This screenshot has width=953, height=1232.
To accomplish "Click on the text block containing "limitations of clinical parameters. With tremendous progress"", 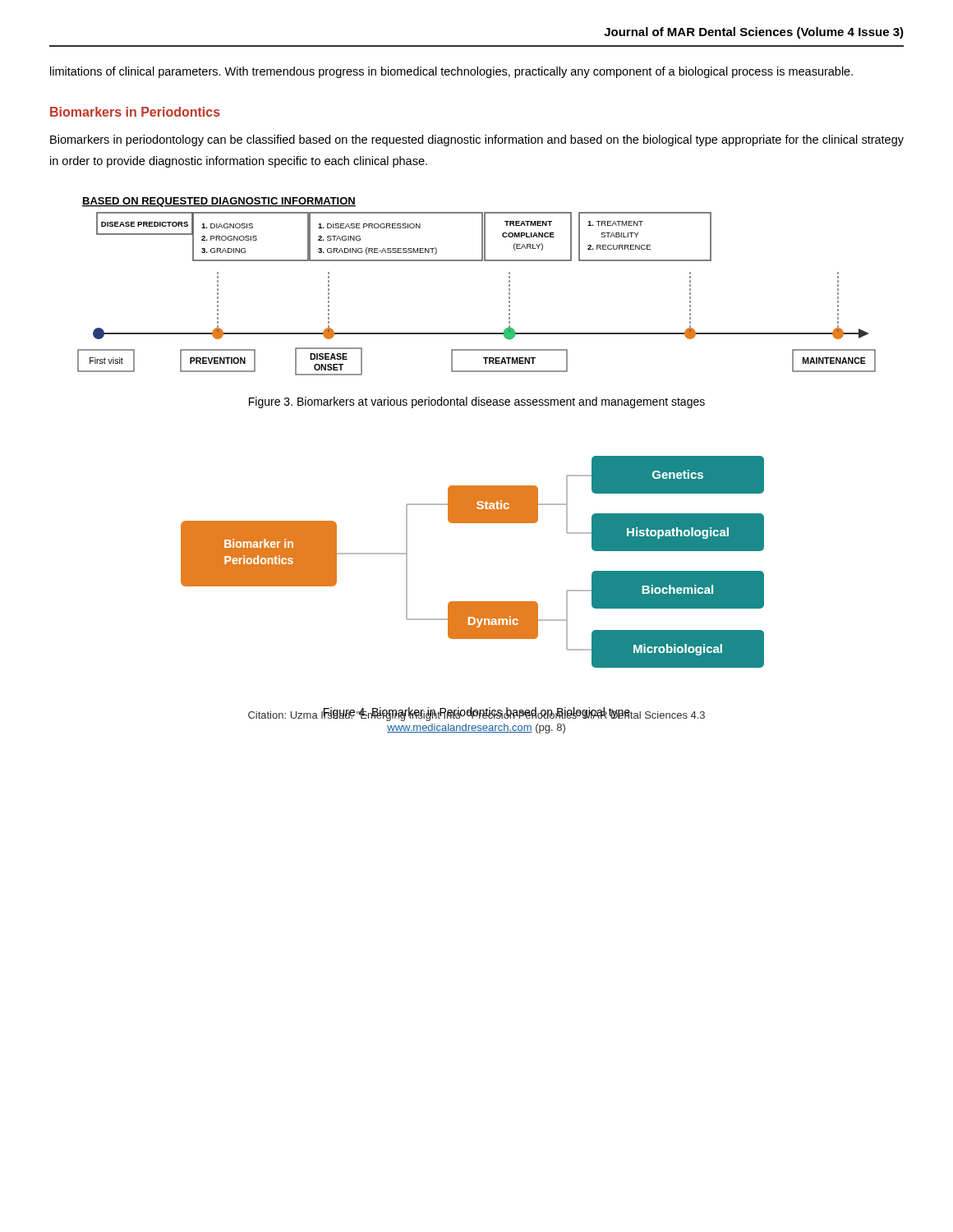I will [452, 71].
